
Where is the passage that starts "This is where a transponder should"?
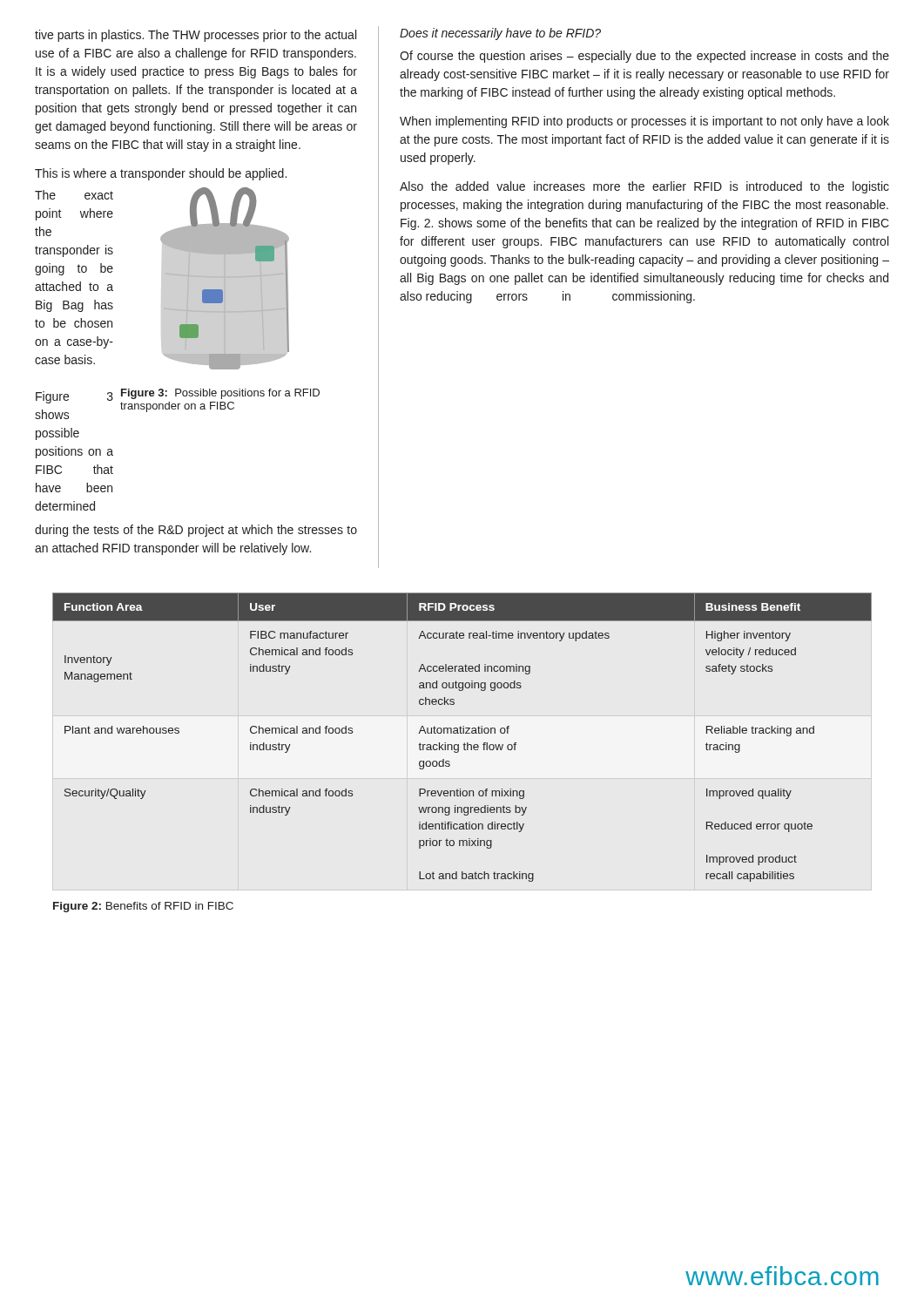click(x=196, y=174)
